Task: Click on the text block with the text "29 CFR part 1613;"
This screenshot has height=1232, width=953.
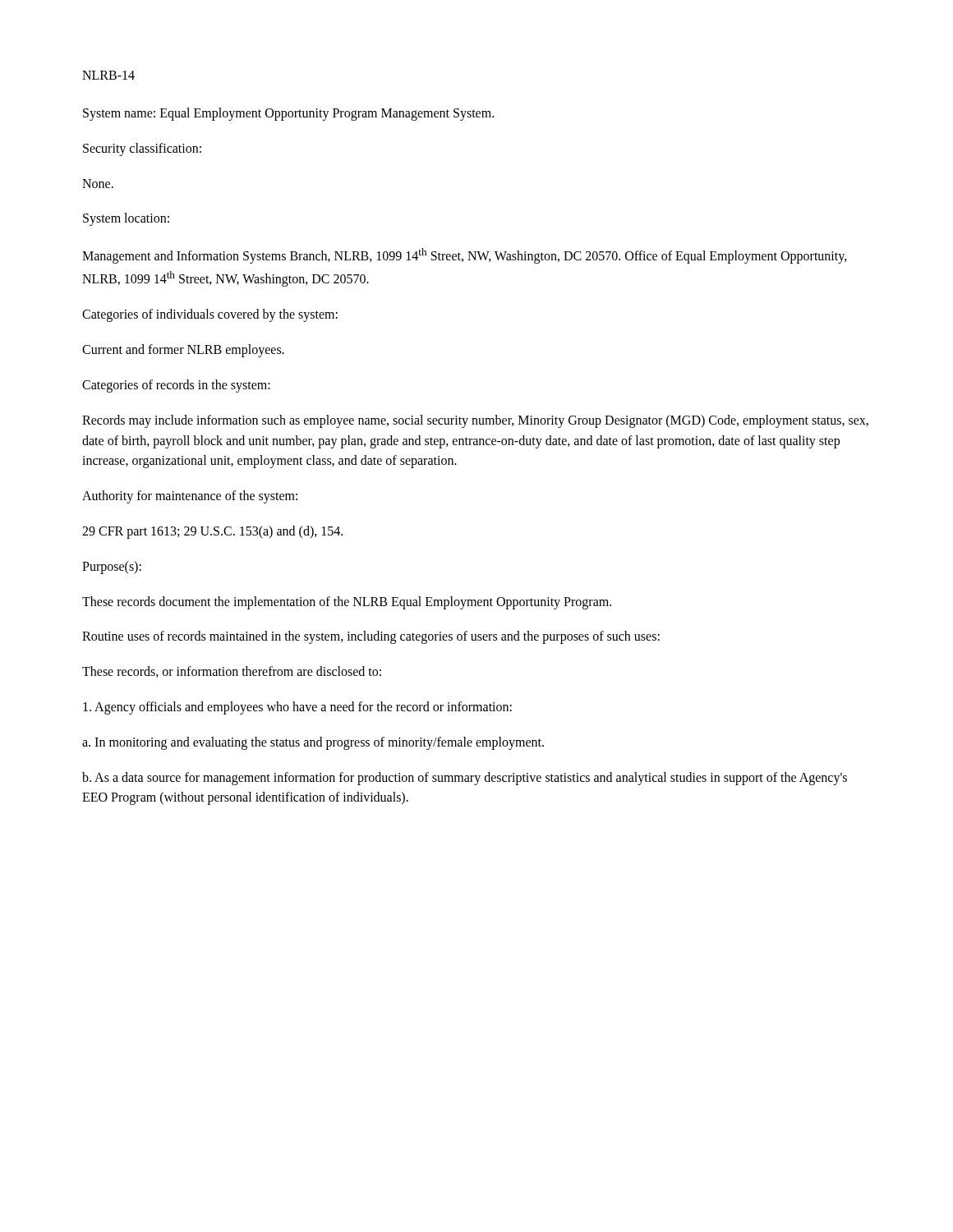Action: click(213, 531)
